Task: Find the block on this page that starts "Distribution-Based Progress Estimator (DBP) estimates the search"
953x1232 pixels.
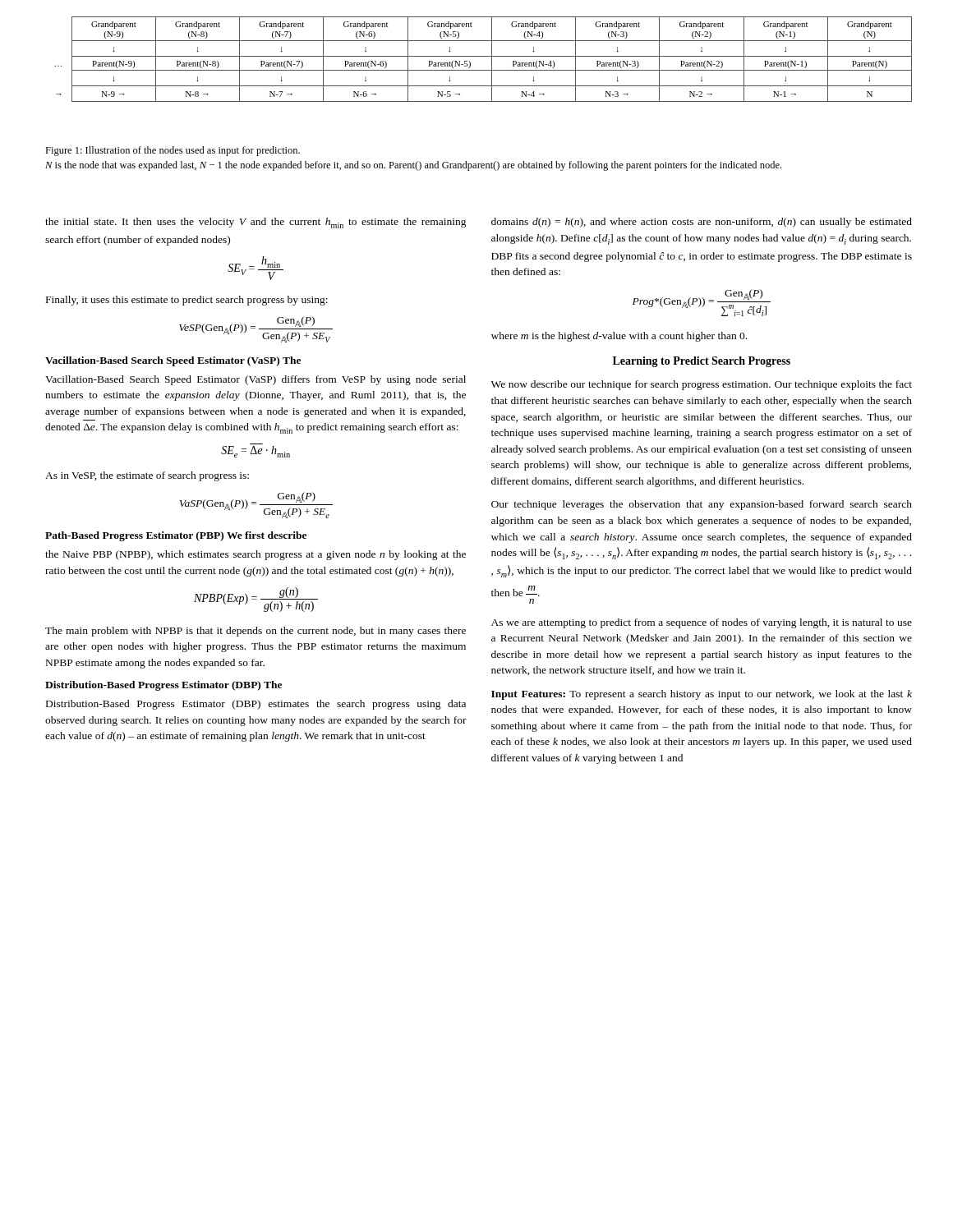Action: click(256, 720)
